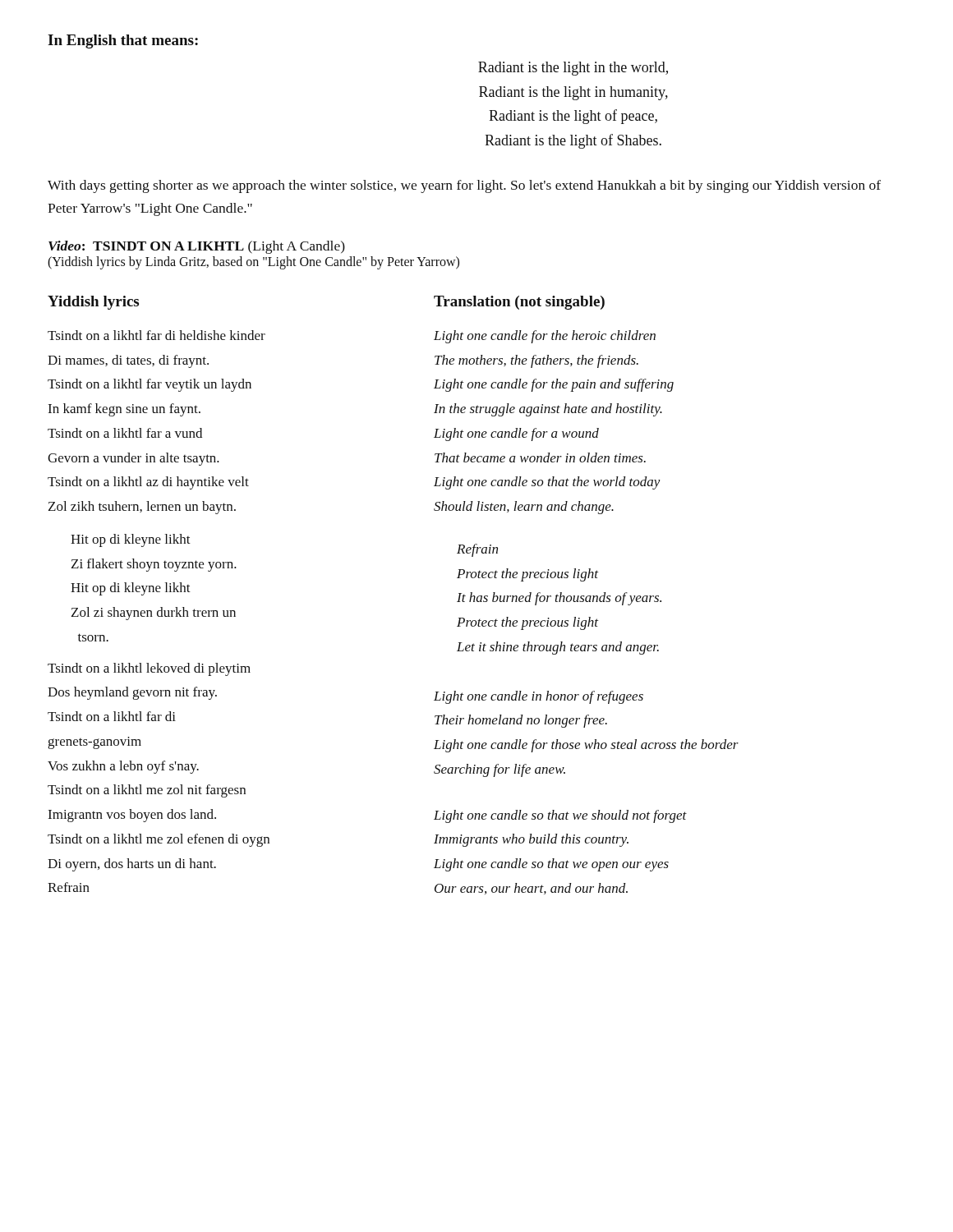Find the text block that reads "Tsindt on a likhtl lekoved di pleytim"
Viewport: 953px width, 1232px height.
tap(159, 778)
